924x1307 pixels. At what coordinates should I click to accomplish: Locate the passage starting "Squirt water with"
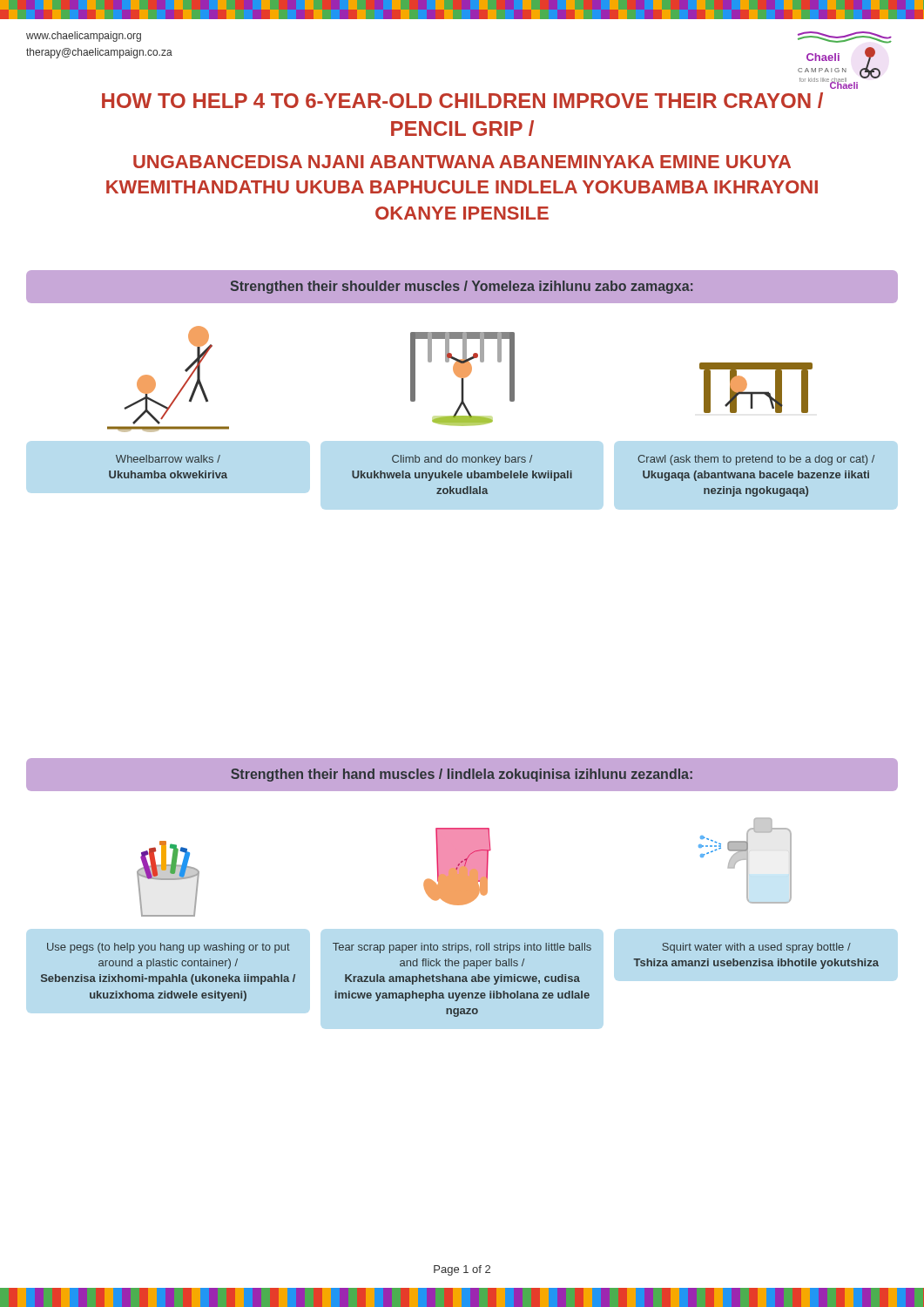tap(756, 955)
